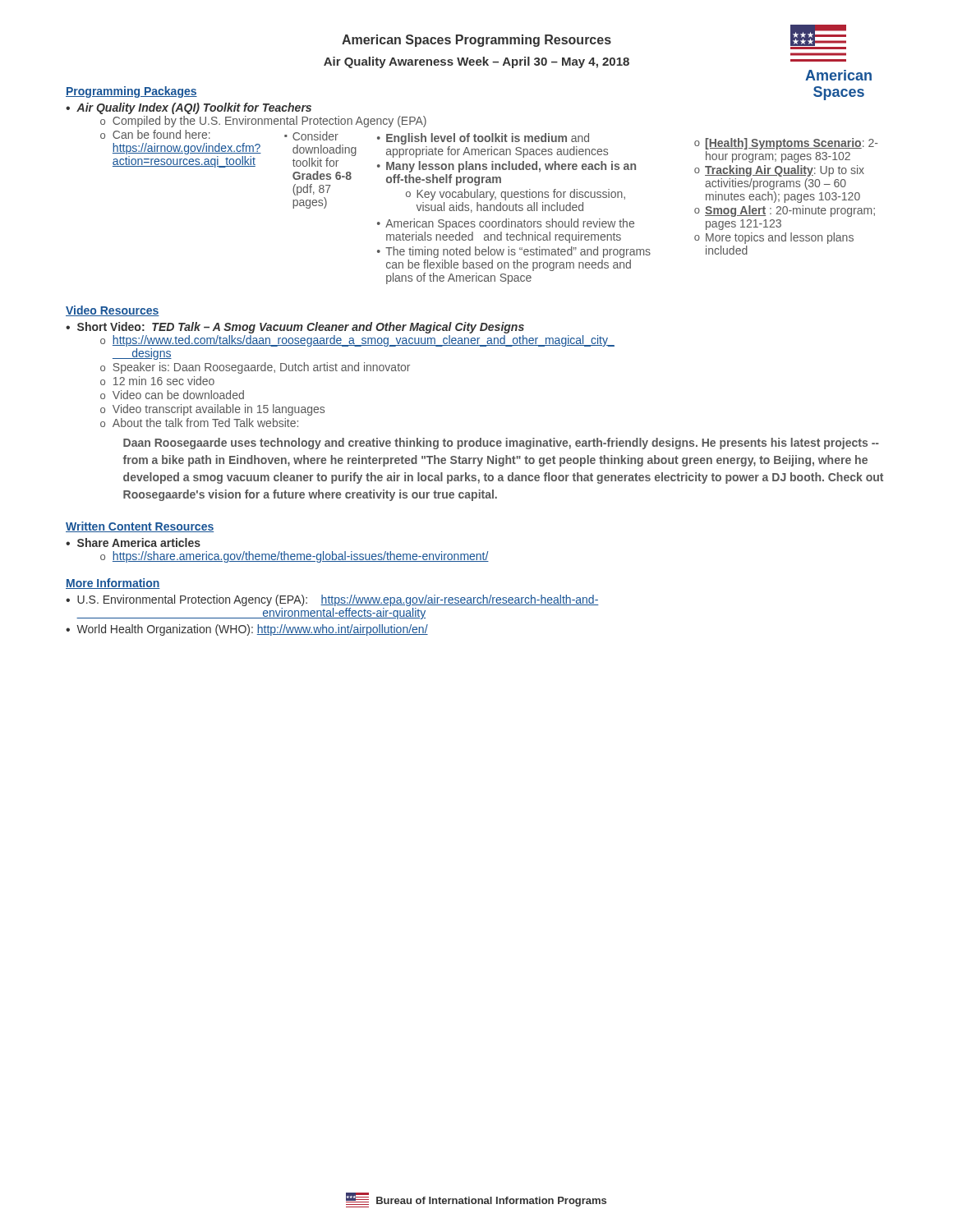The height and width of the screenshot is (1232, 953).
Task: Locate the list item that reads "Smog Alert : 20-minute"
Action: (x=796, y=217)
